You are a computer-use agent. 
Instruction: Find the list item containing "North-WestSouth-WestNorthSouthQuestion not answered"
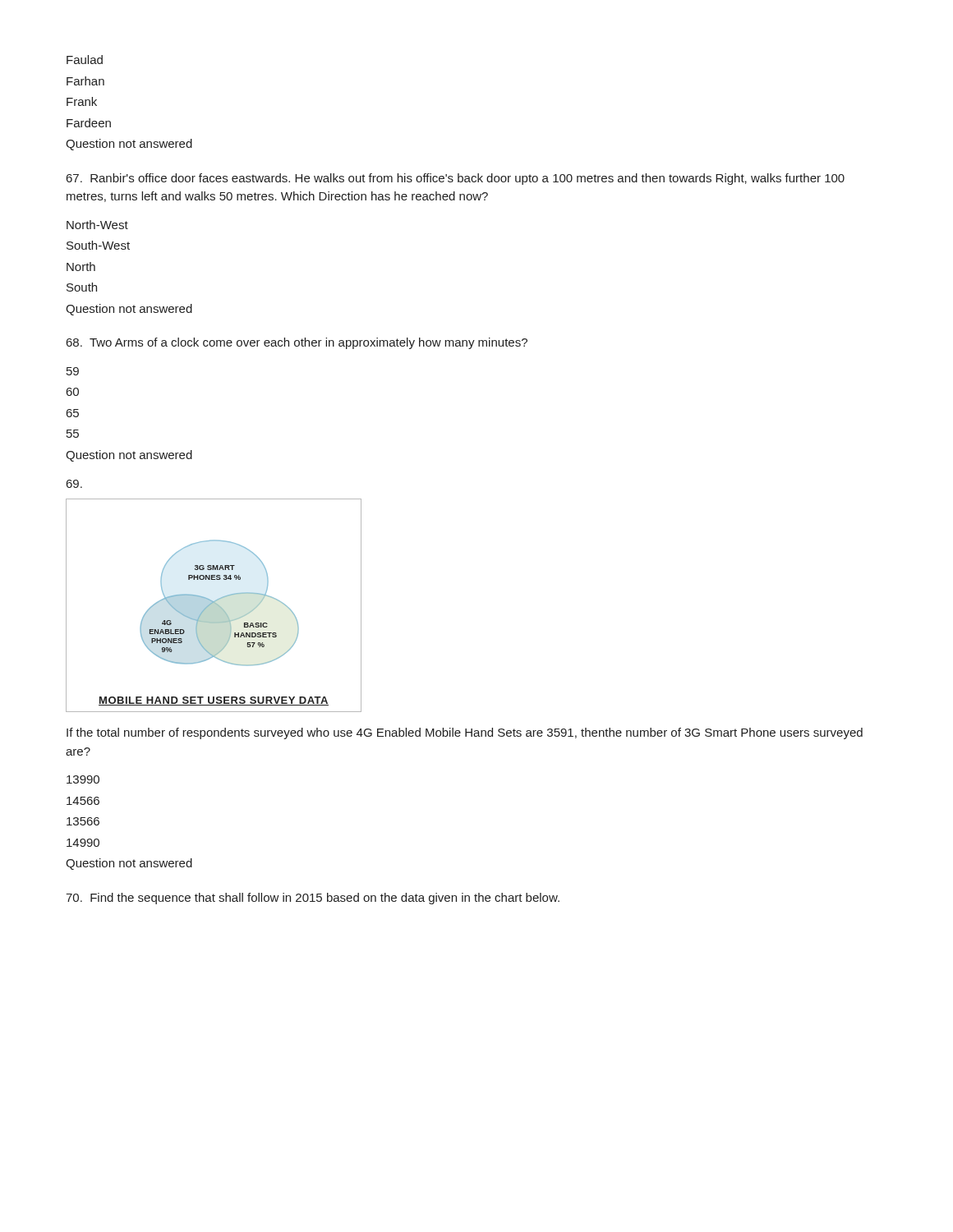tap(97, 225)
